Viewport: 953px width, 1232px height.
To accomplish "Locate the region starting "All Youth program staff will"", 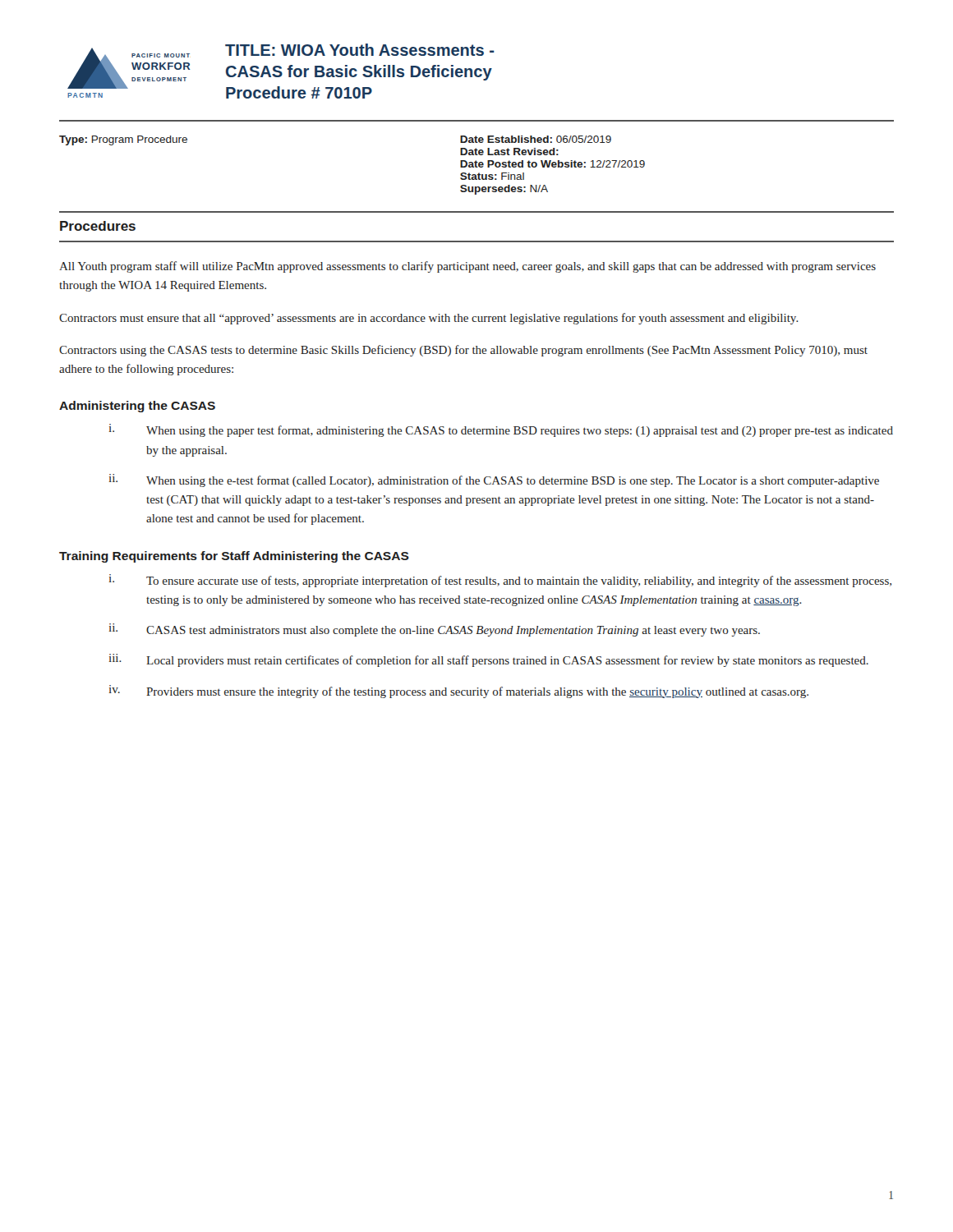I will 467,276.
